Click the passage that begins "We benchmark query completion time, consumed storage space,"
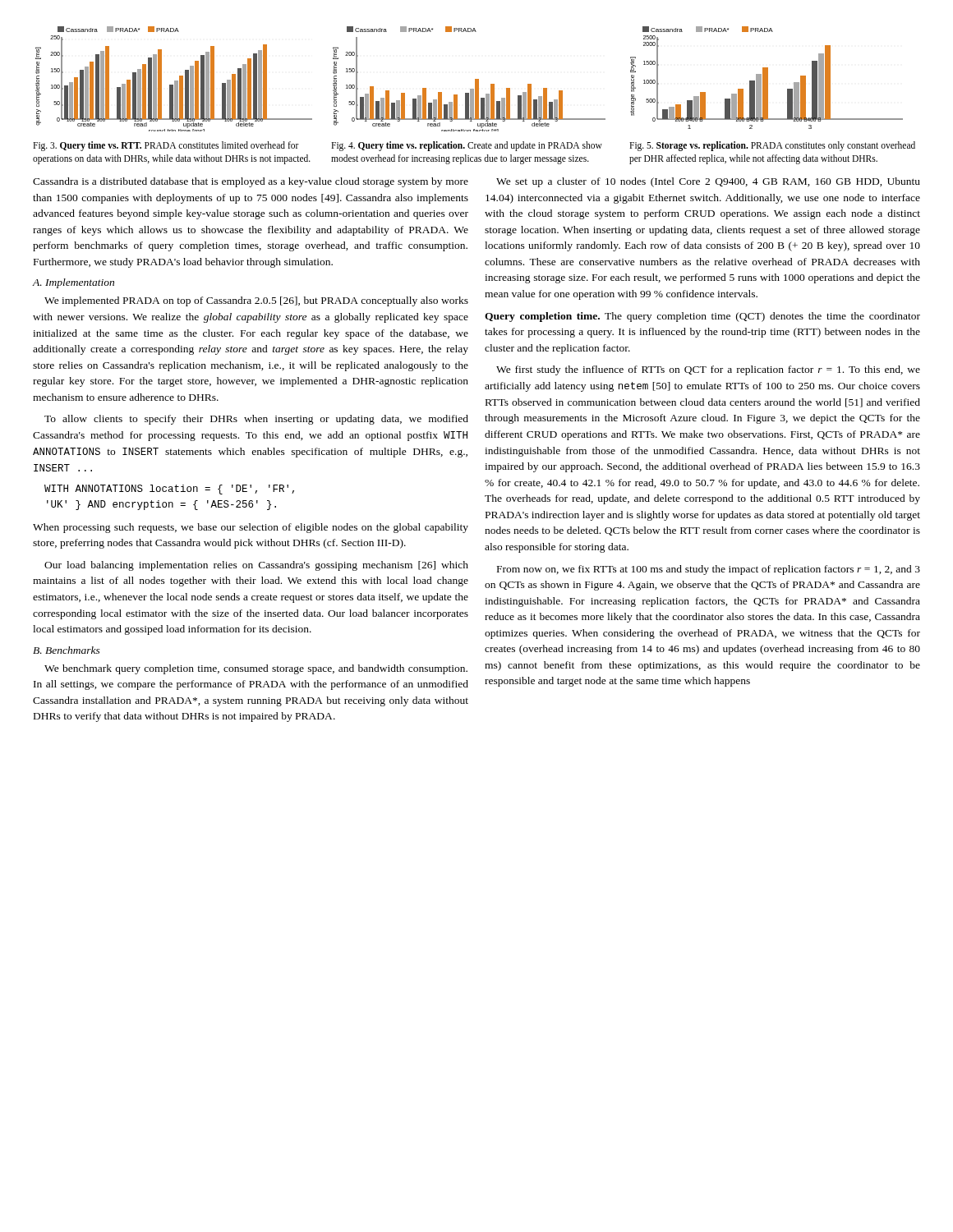The height and width of the screenshot is (1232, 953). click(251, 692)
